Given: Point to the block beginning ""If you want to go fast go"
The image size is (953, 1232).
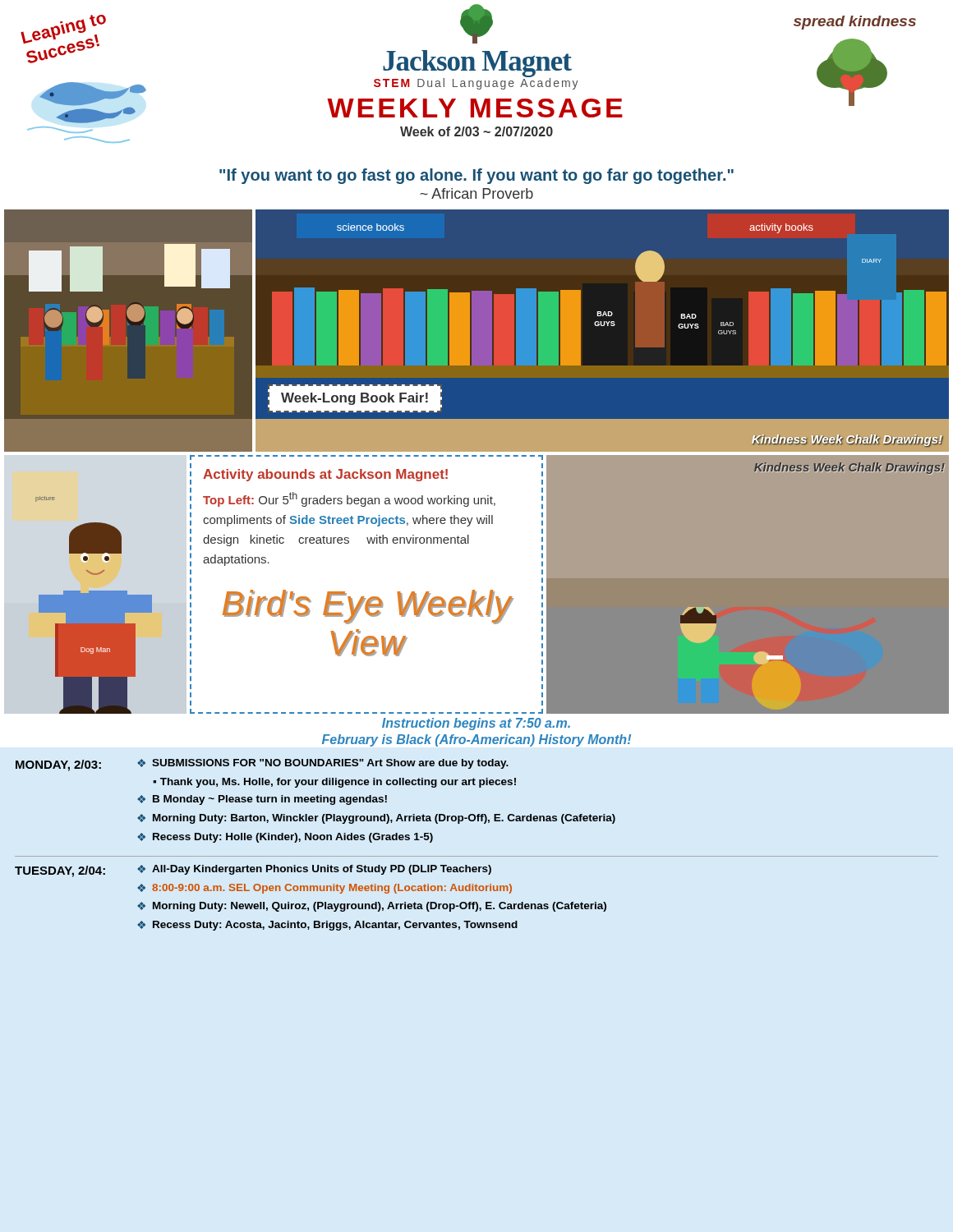Looking at the screenshot, I should tap(476, 184).
